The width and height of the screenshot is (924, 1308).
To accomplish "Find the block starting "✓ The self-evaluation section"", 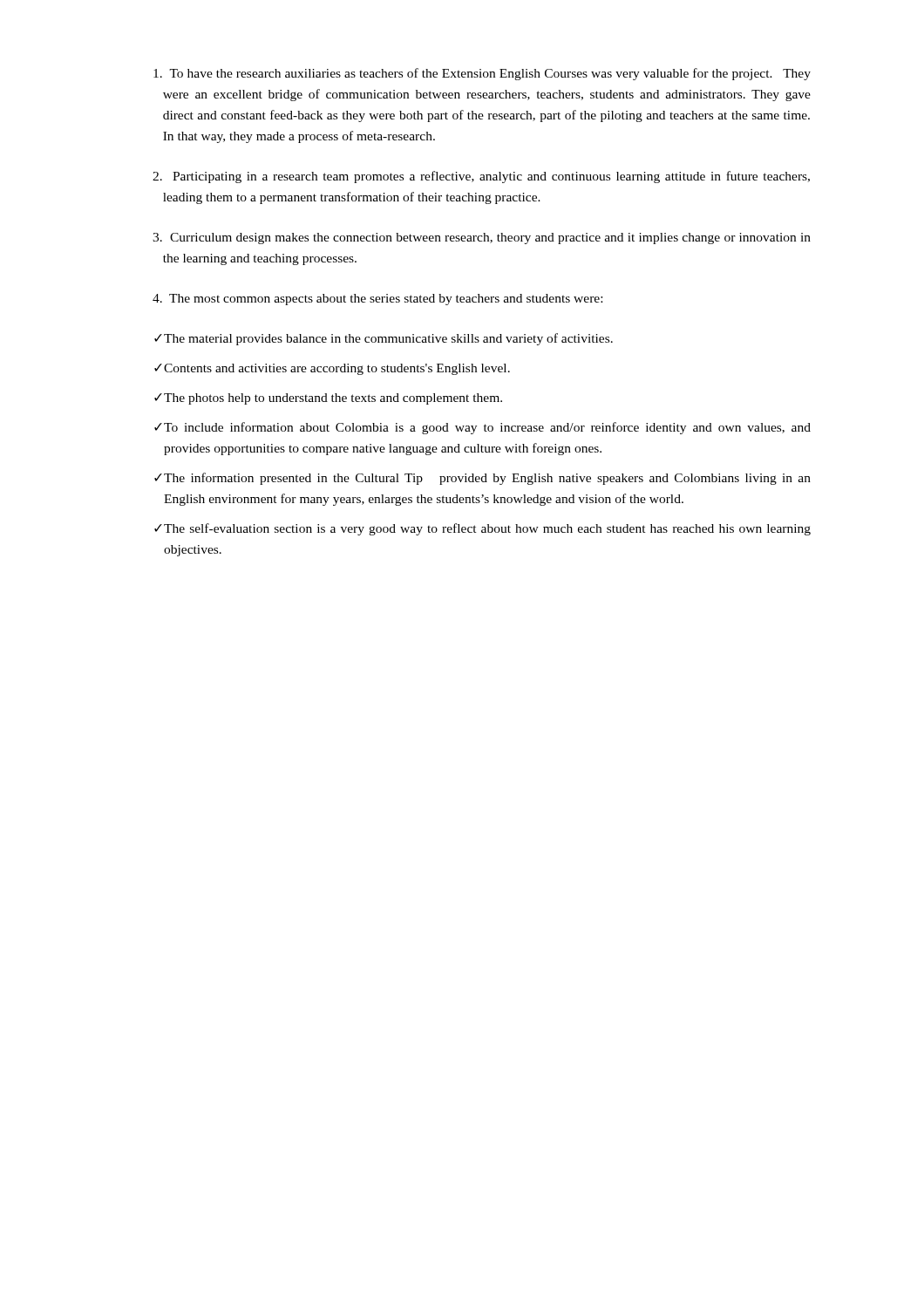I will (x=482, y=539).
